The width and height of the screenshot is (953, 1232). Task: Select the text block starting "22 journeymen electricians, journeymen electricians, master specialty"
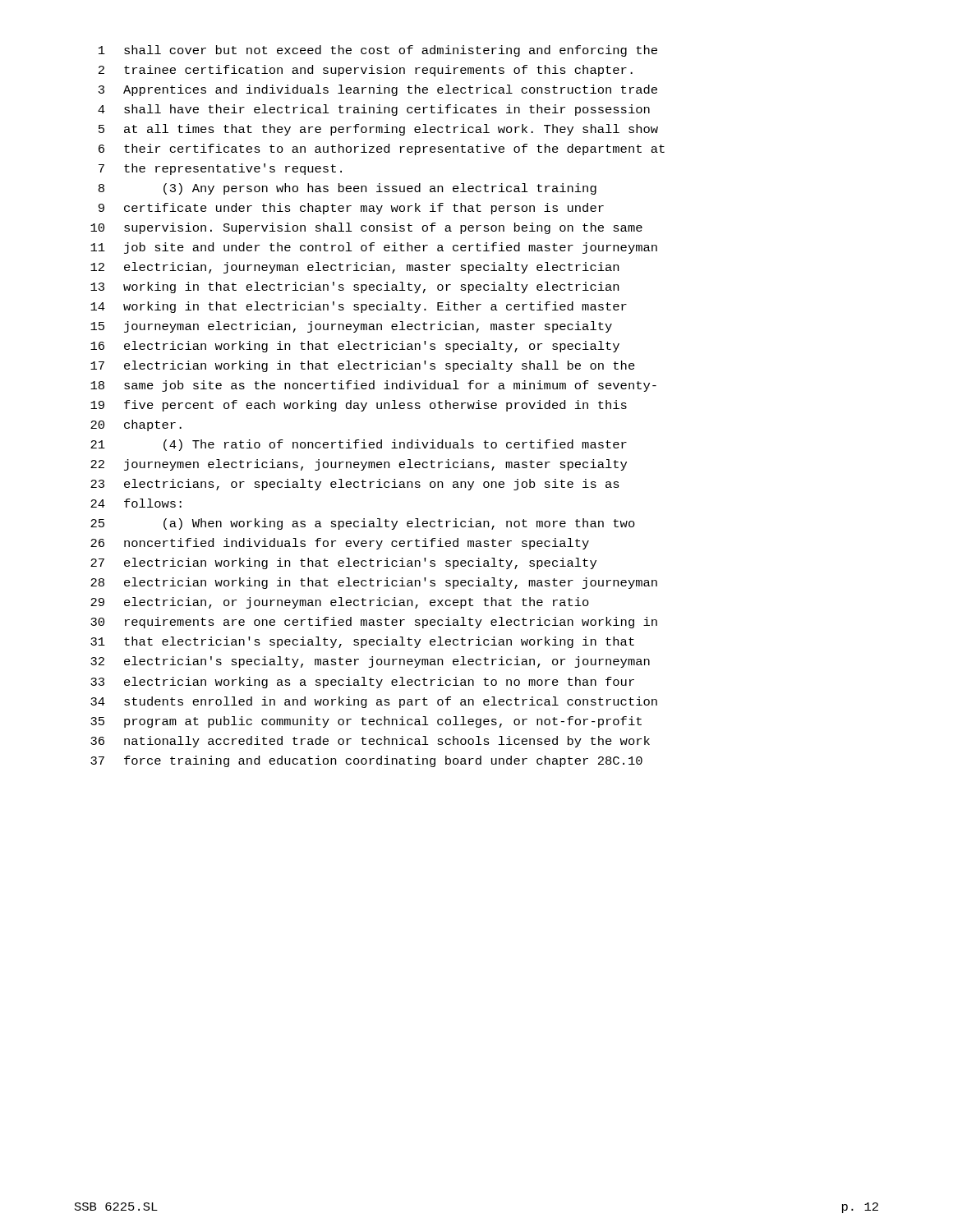tap(476, 465)
